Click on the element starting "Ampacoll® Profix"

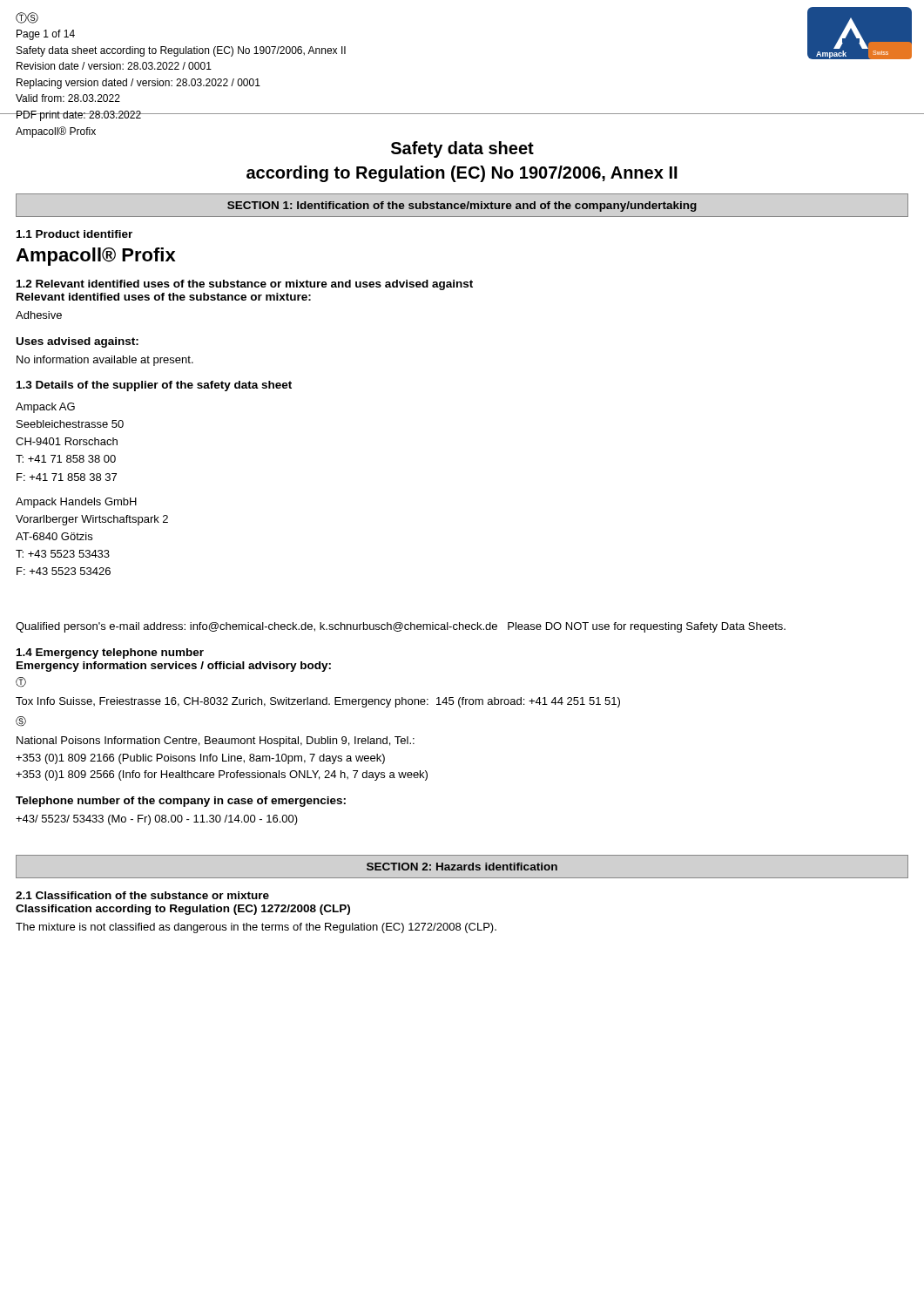tap(96, 255)
